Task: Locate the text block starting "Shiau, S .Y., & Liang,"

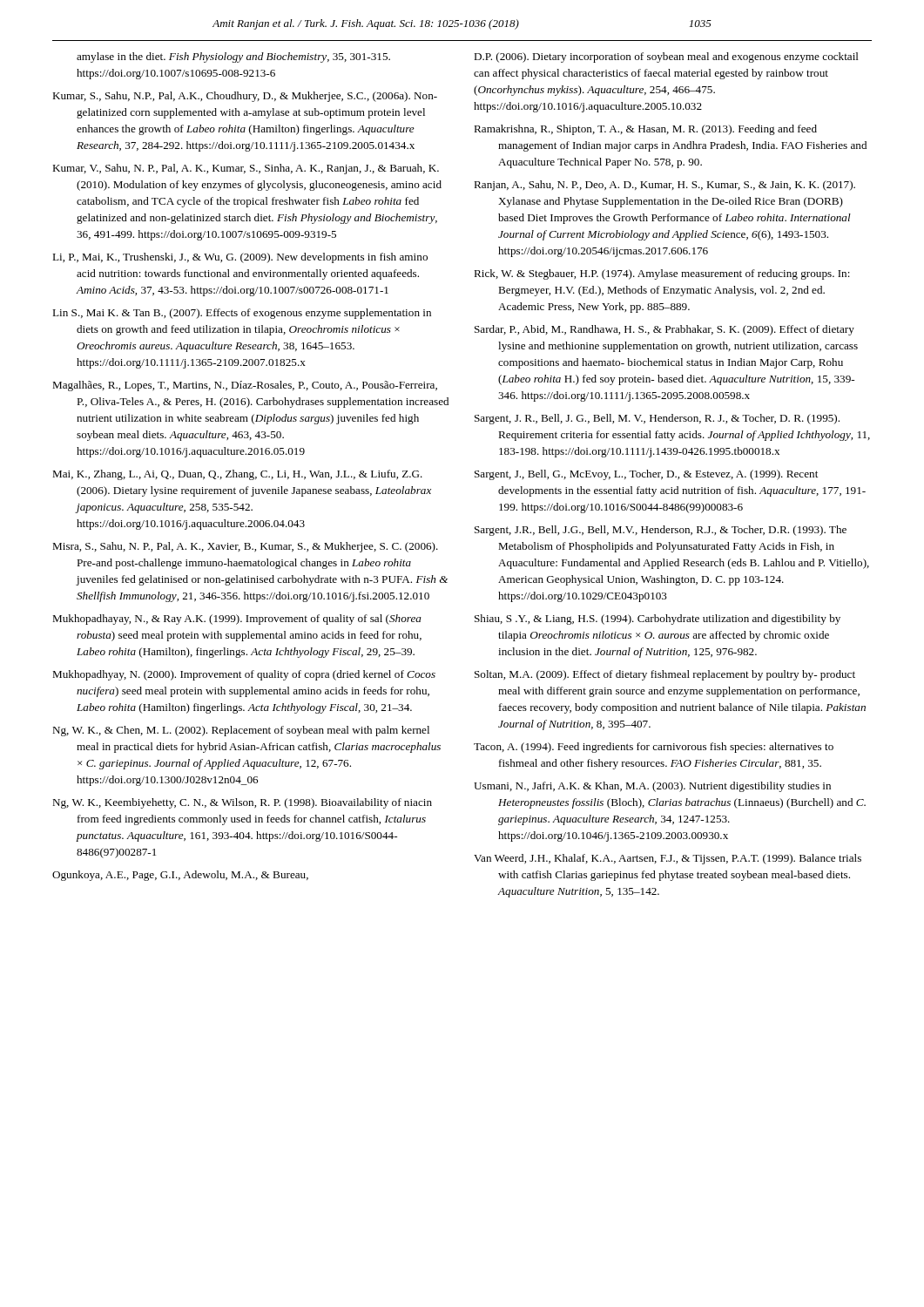Action: coord(657,635)
